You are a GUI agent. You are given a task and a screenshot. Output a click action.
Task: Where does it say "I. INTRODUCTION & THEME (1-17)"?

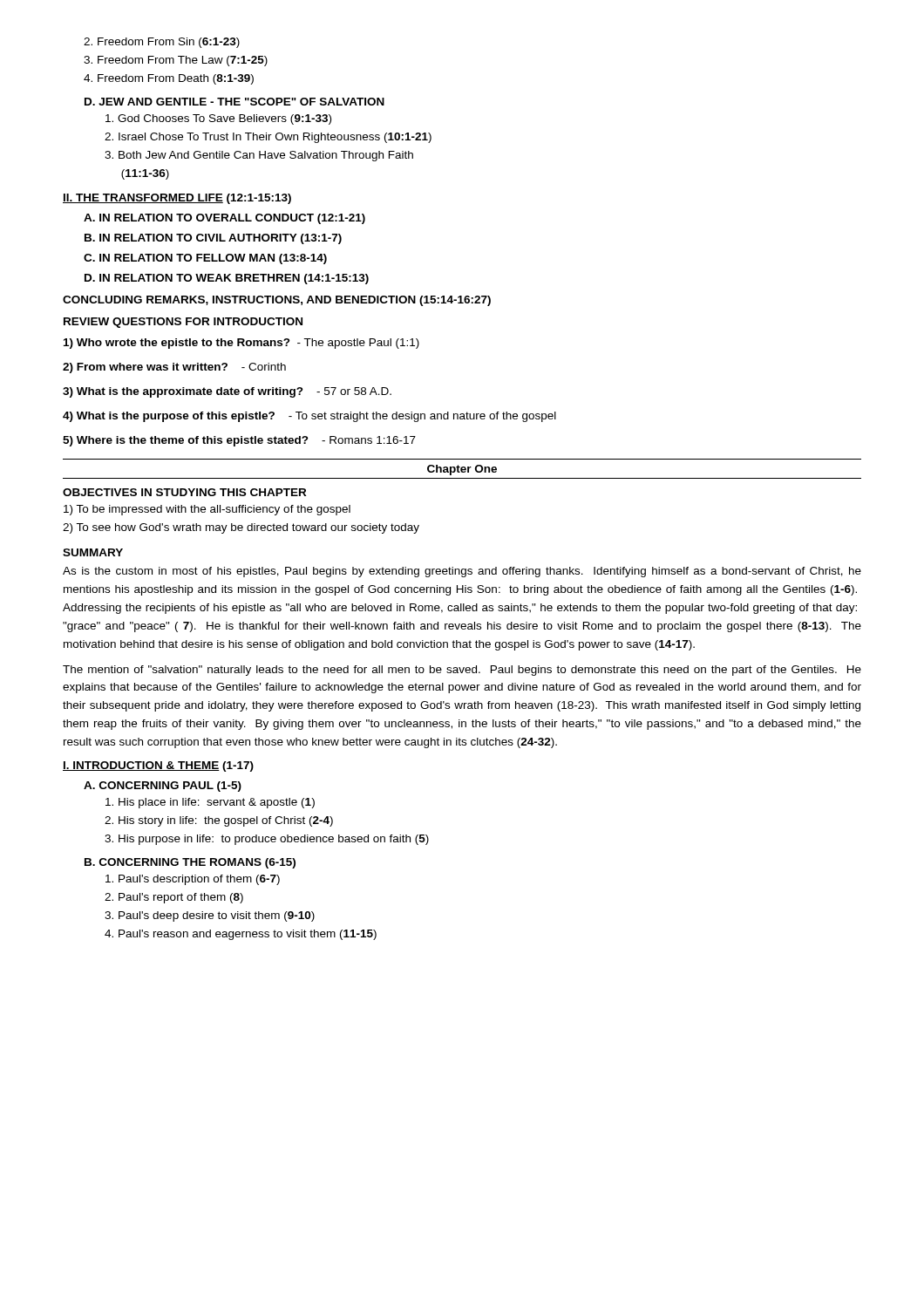click(158, 765)
